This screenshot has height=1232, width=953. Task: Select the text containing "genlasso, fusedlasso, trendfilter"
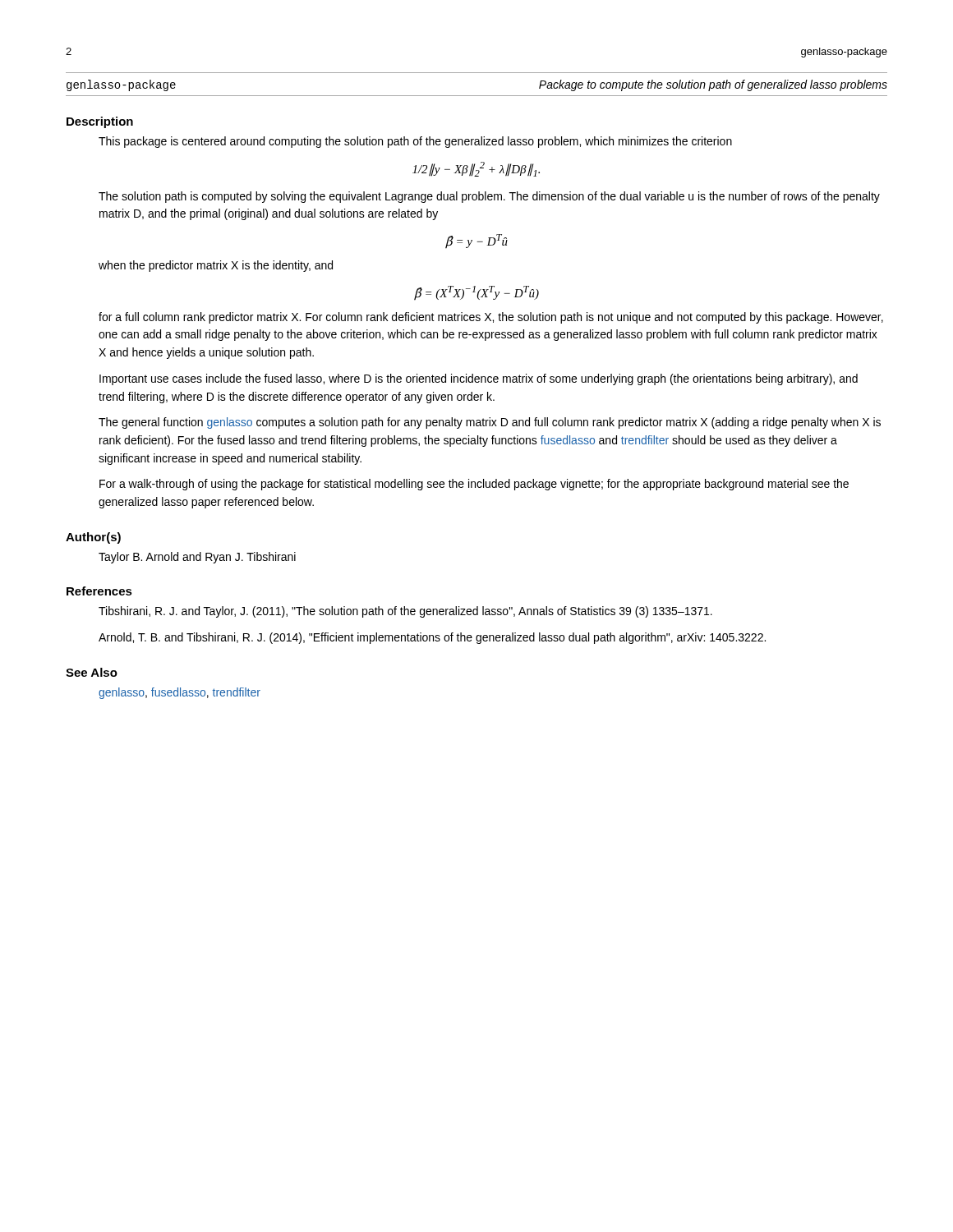point(180,693)
